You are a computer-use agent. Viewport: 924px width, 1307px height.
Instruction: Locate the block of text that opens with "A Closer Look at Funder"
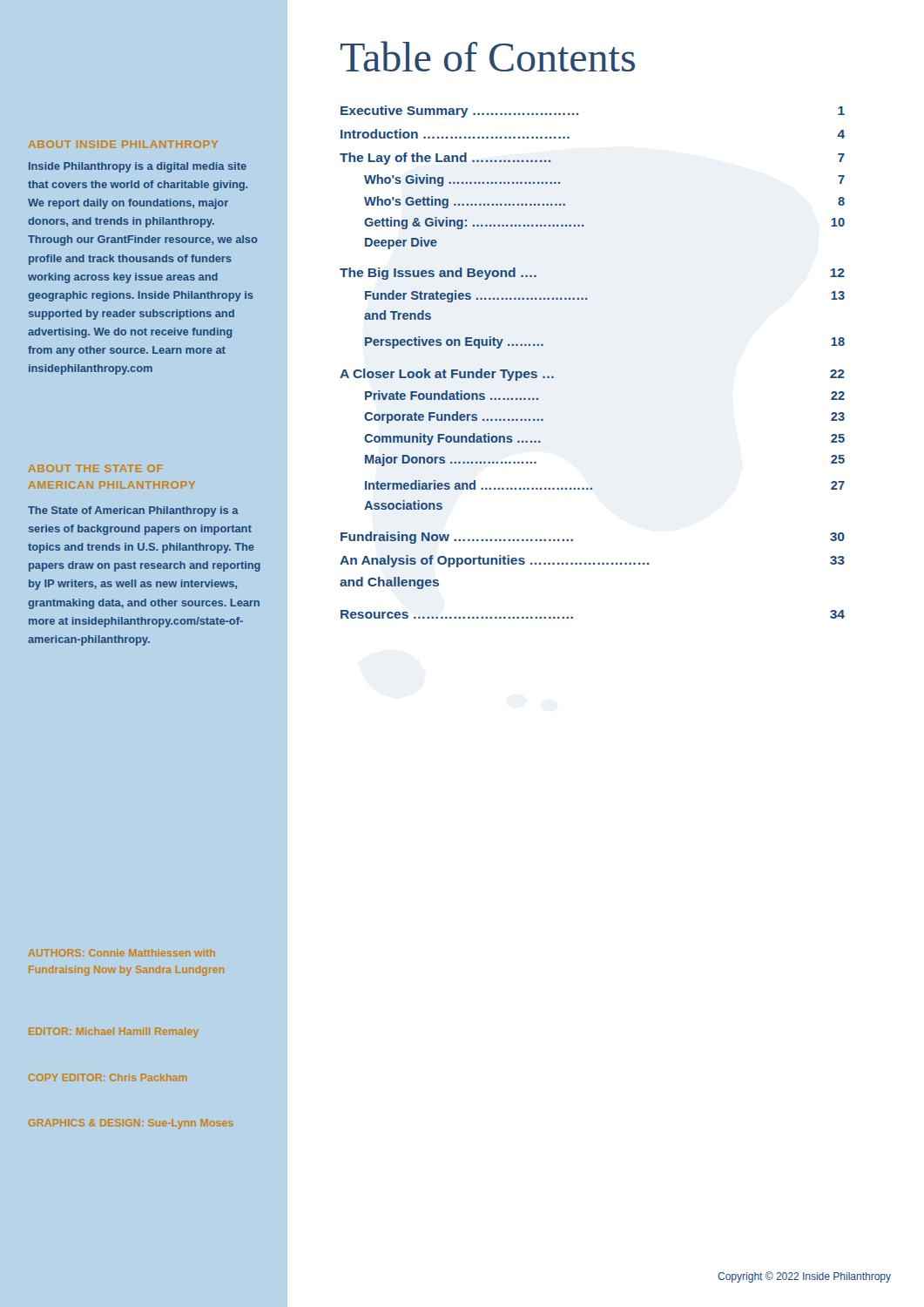tap(440, 374)
